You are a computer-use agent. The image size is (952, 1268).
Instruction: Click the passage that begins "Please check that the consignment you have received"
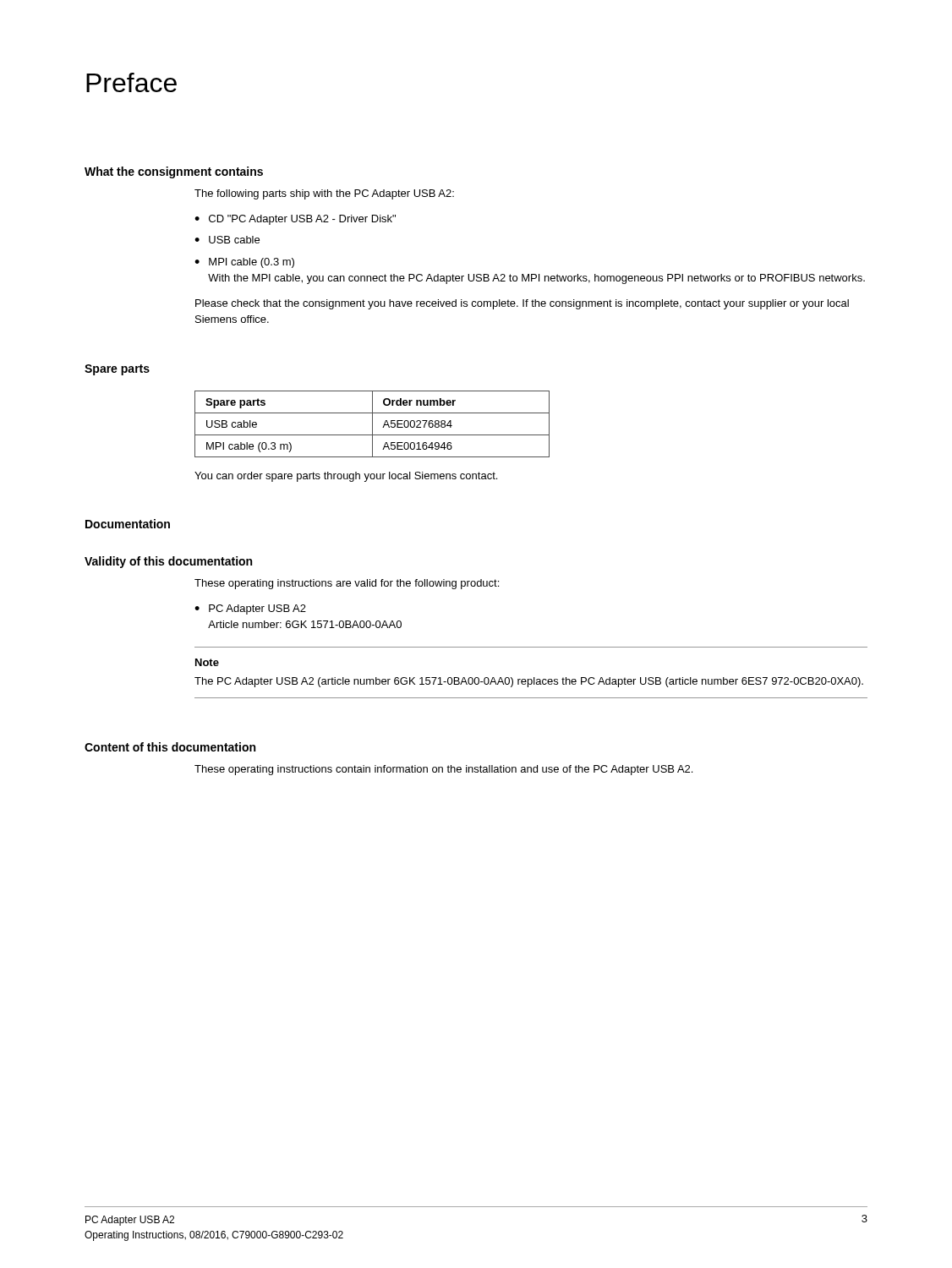pos(522,311)
